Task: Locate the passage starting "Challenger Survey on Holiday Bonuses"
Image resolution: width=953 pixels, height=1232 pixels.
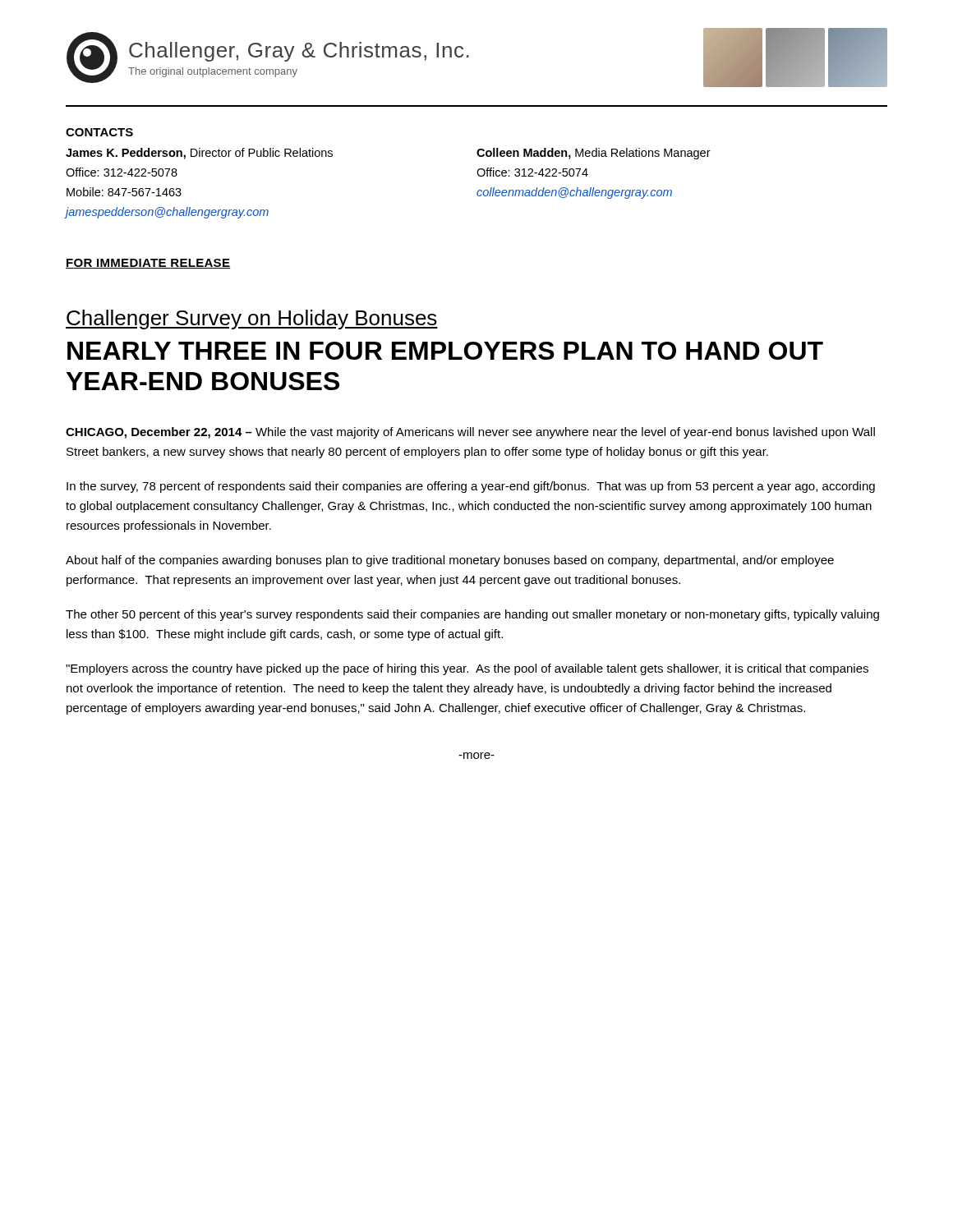Action: pos(476,351)
